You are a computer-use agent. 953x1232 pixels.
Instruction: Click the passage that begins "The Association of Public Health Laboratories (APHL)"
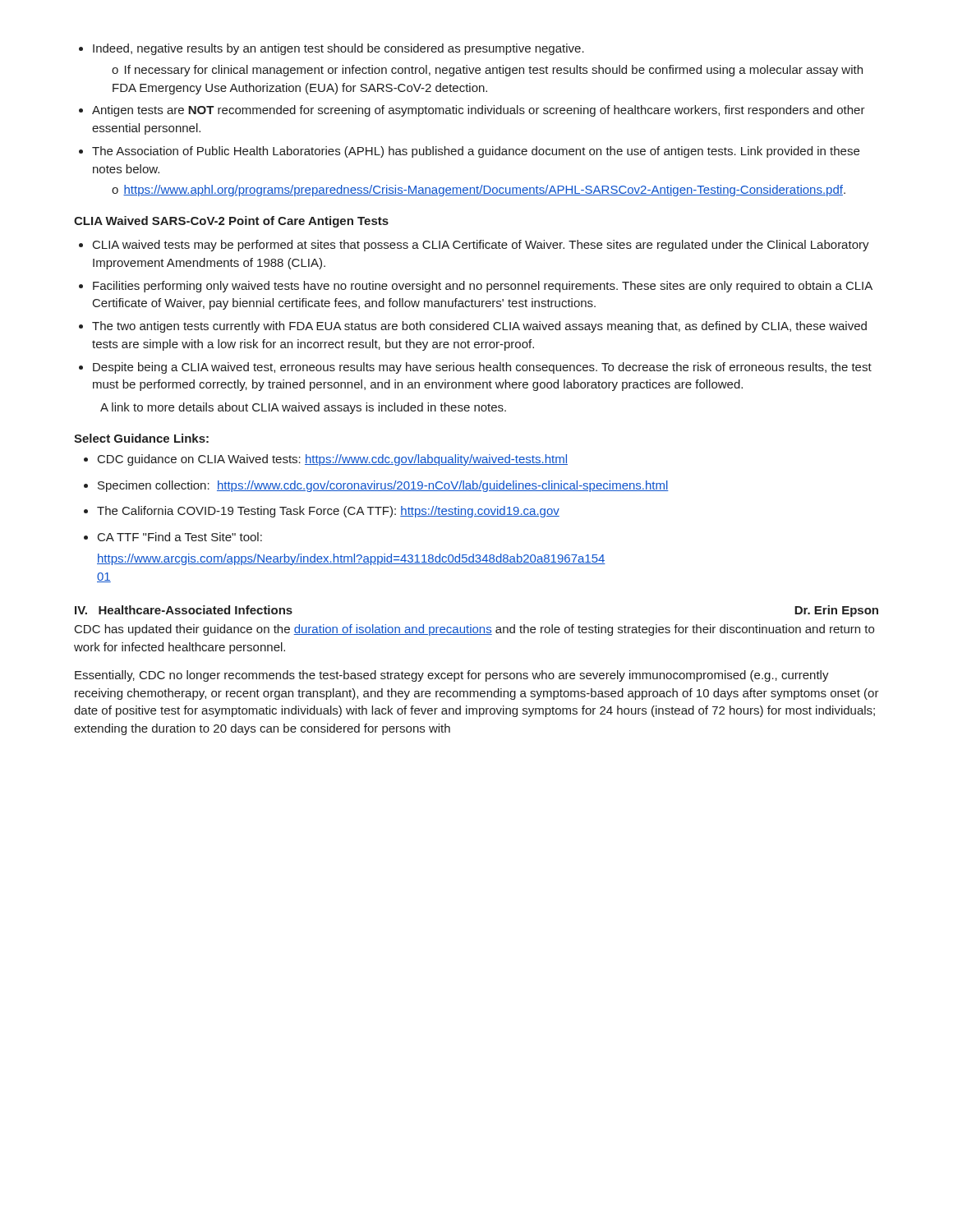[x=469, y=152]
